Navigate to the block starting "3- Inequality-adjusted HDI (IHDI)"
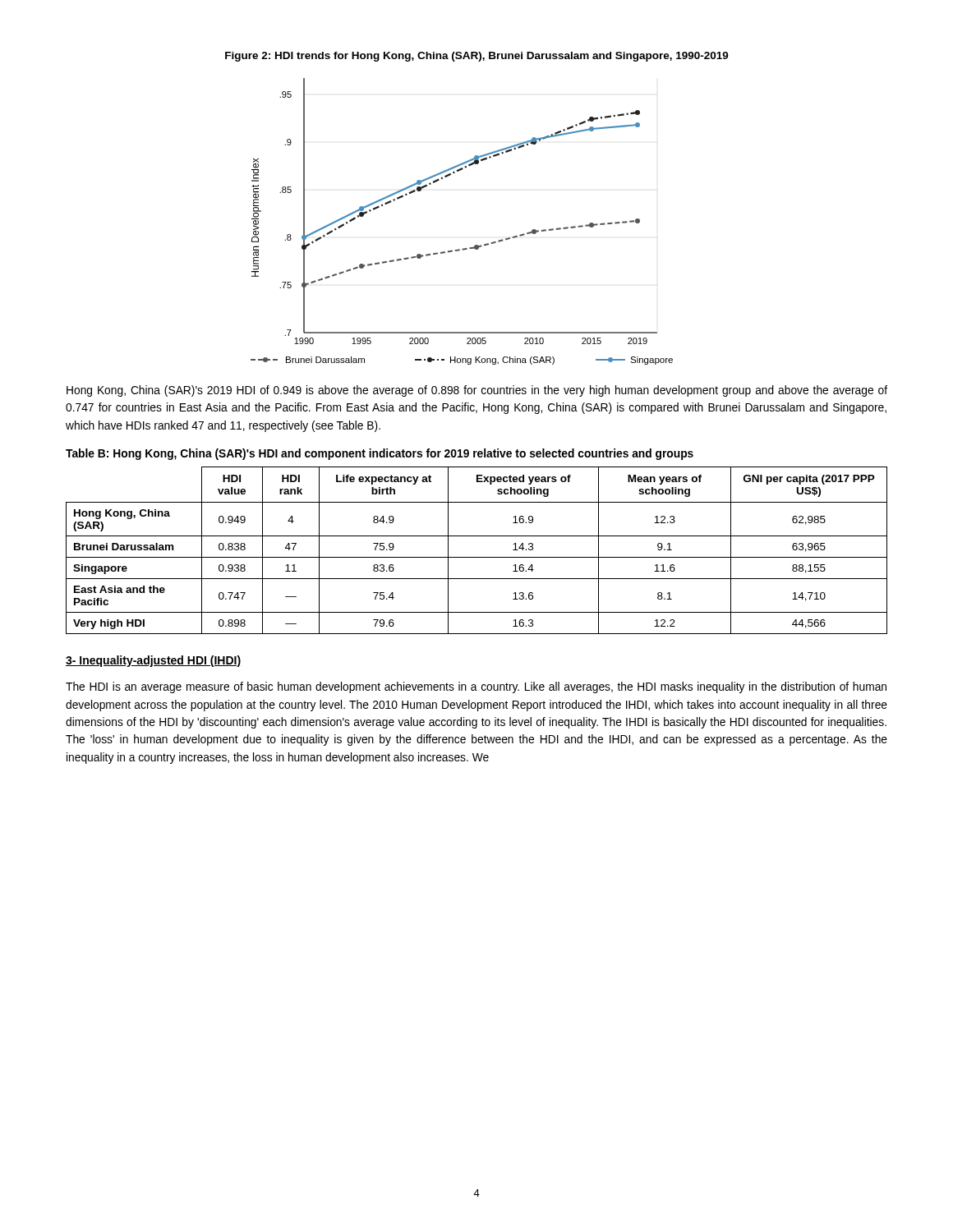 click(x=153, y=660)
